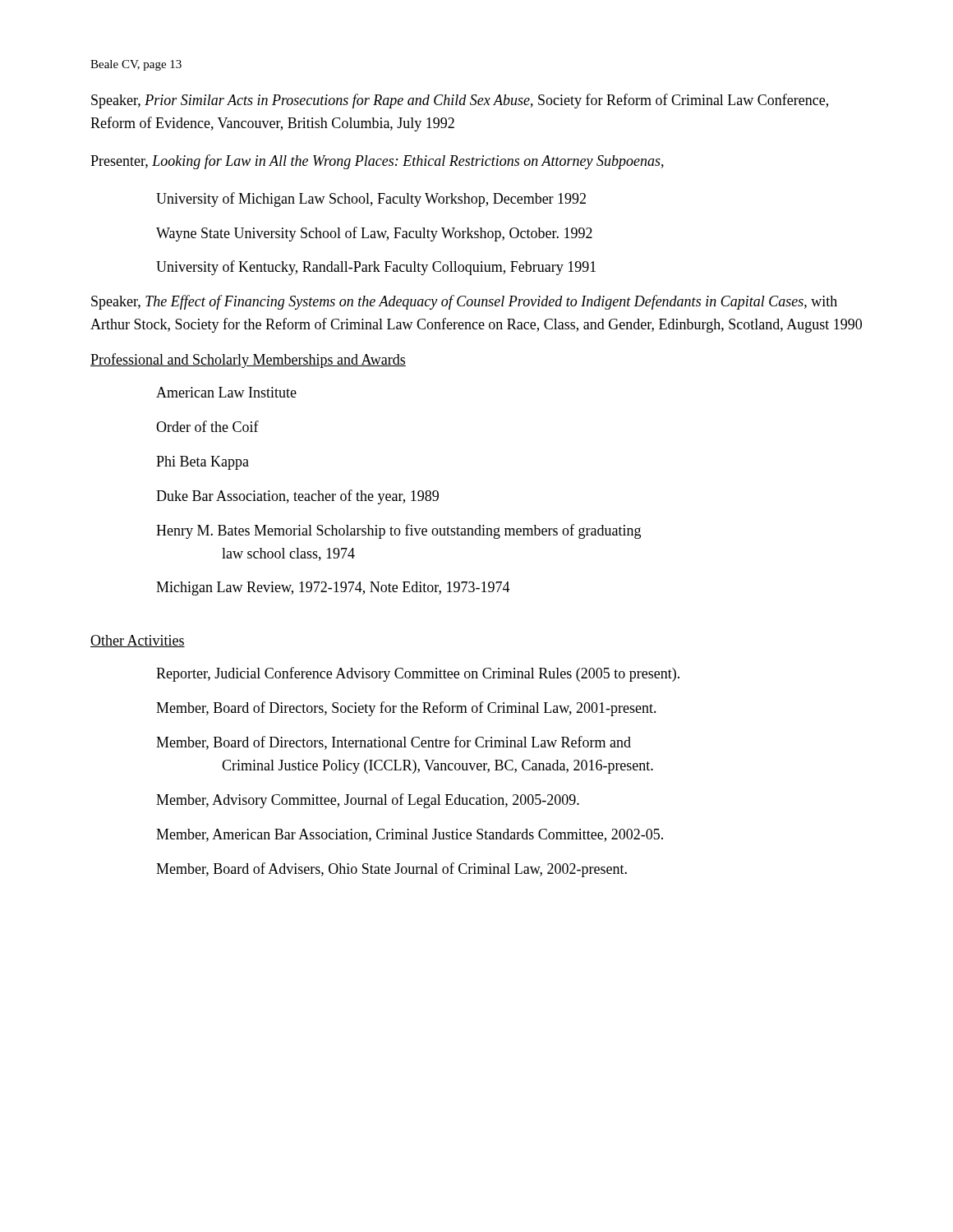
Task: Locate the text "Michigan Law Review, 1972-1974, Note Editor, 1973-1974"
Action: click(x=333, y=588)
